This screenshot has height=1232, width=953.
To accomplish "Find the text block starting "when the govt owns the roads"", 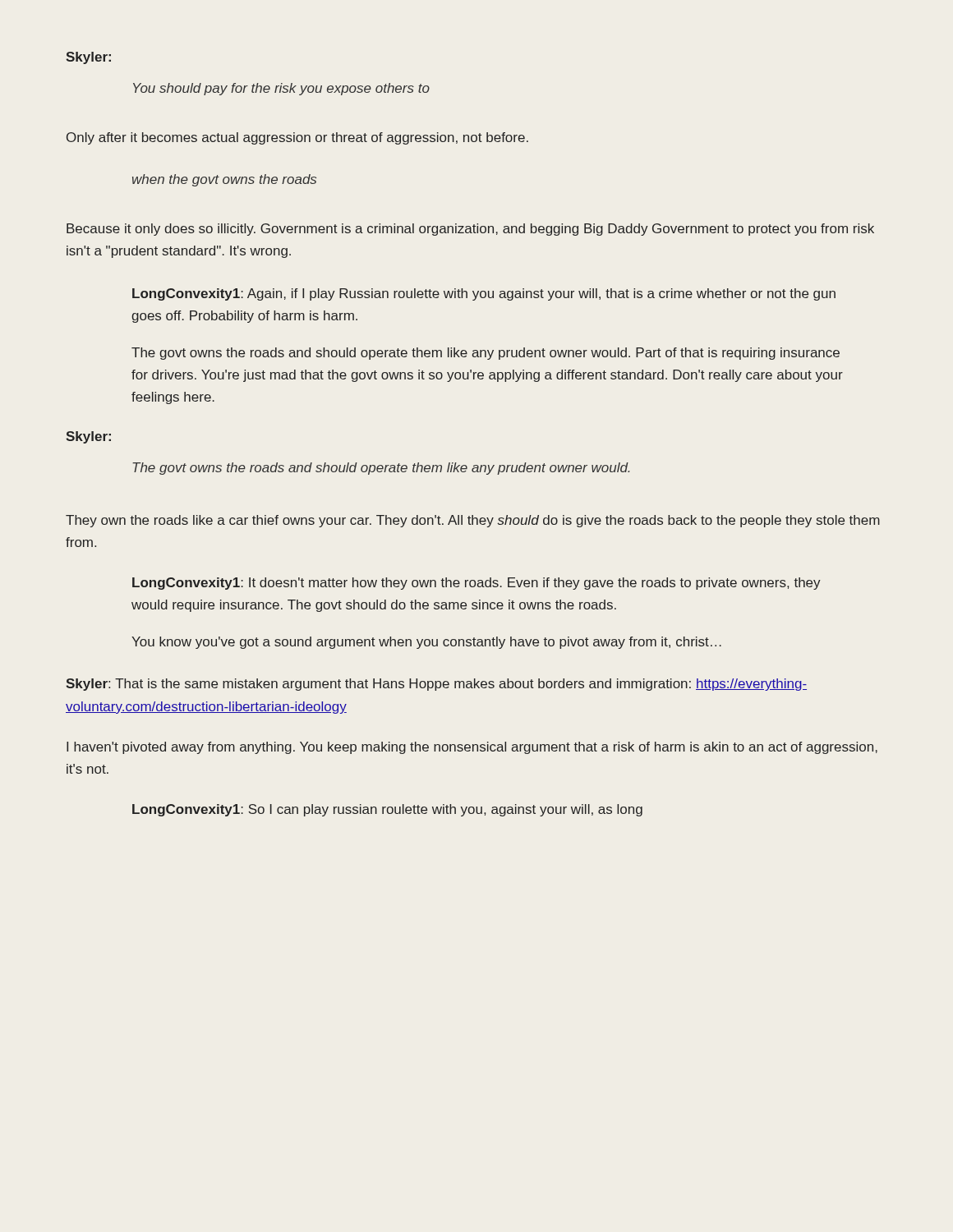I will coord(224,180).
